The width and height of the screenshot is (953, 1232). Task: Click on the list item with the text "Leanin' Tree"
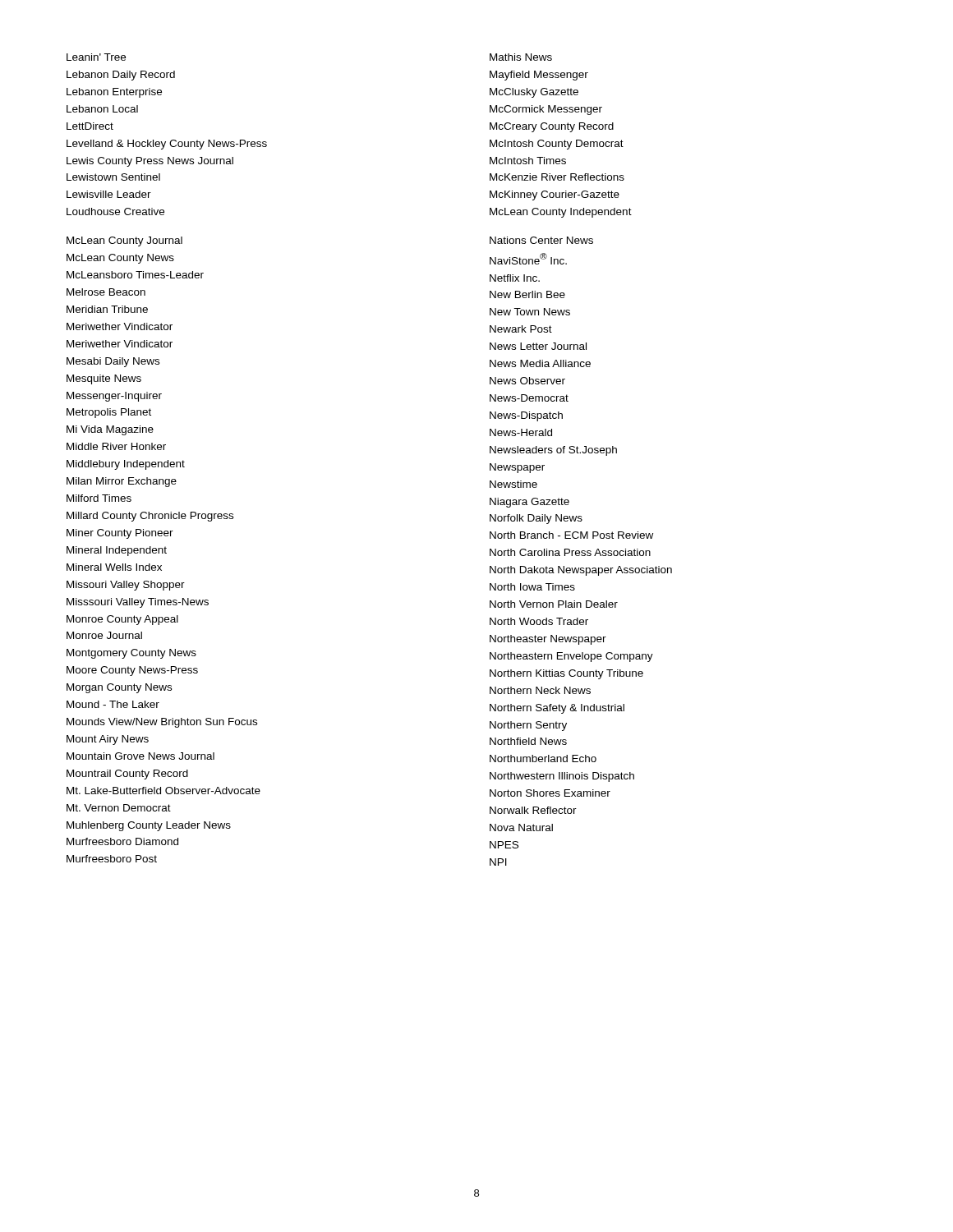coord(96,57)
